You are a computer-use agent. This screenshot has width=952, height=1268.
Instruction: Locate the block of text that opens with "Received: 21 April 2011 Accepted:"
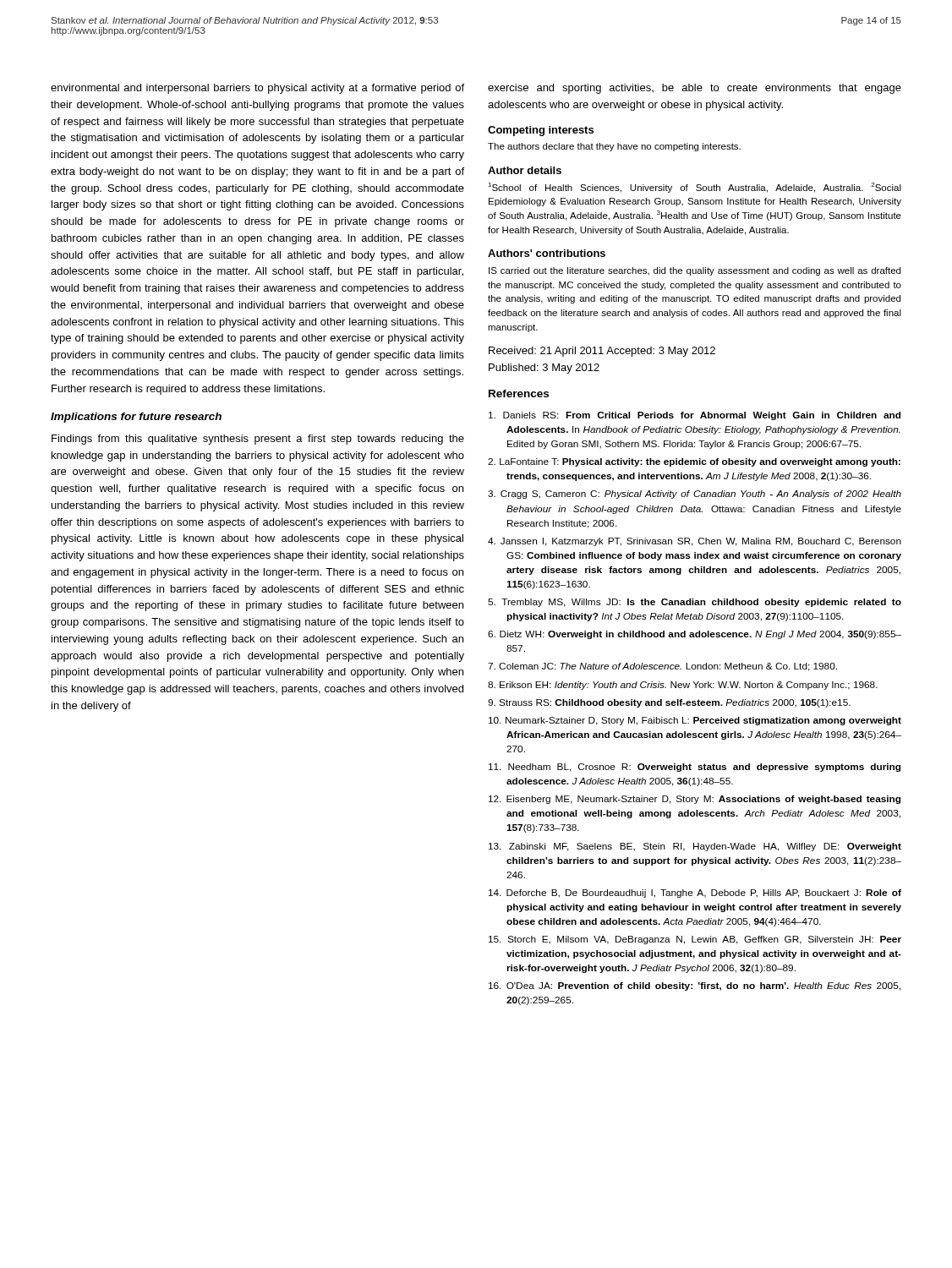tap(602, 359)
